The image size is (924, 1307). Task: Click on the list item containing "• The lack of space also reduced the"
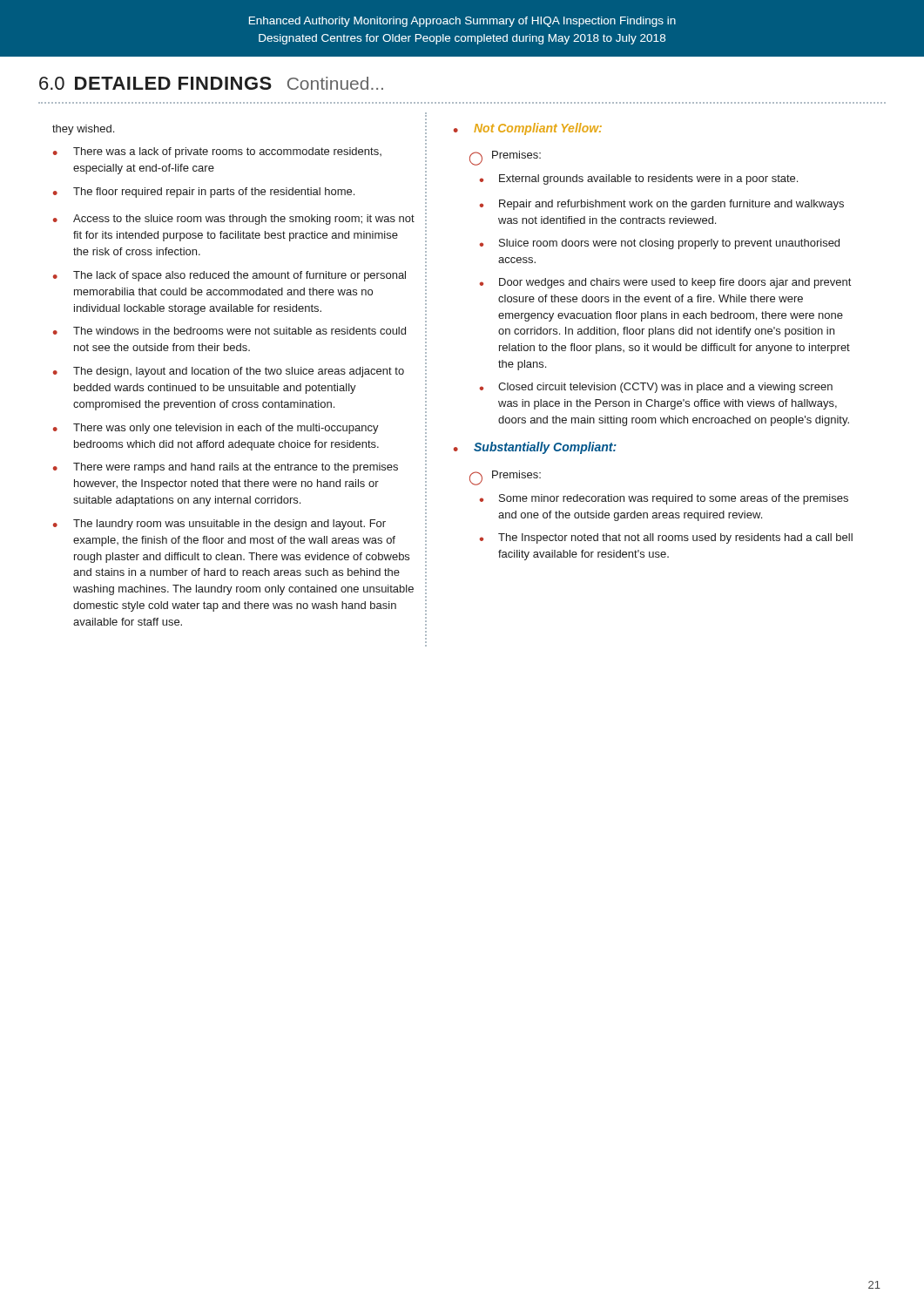point(234,292)
